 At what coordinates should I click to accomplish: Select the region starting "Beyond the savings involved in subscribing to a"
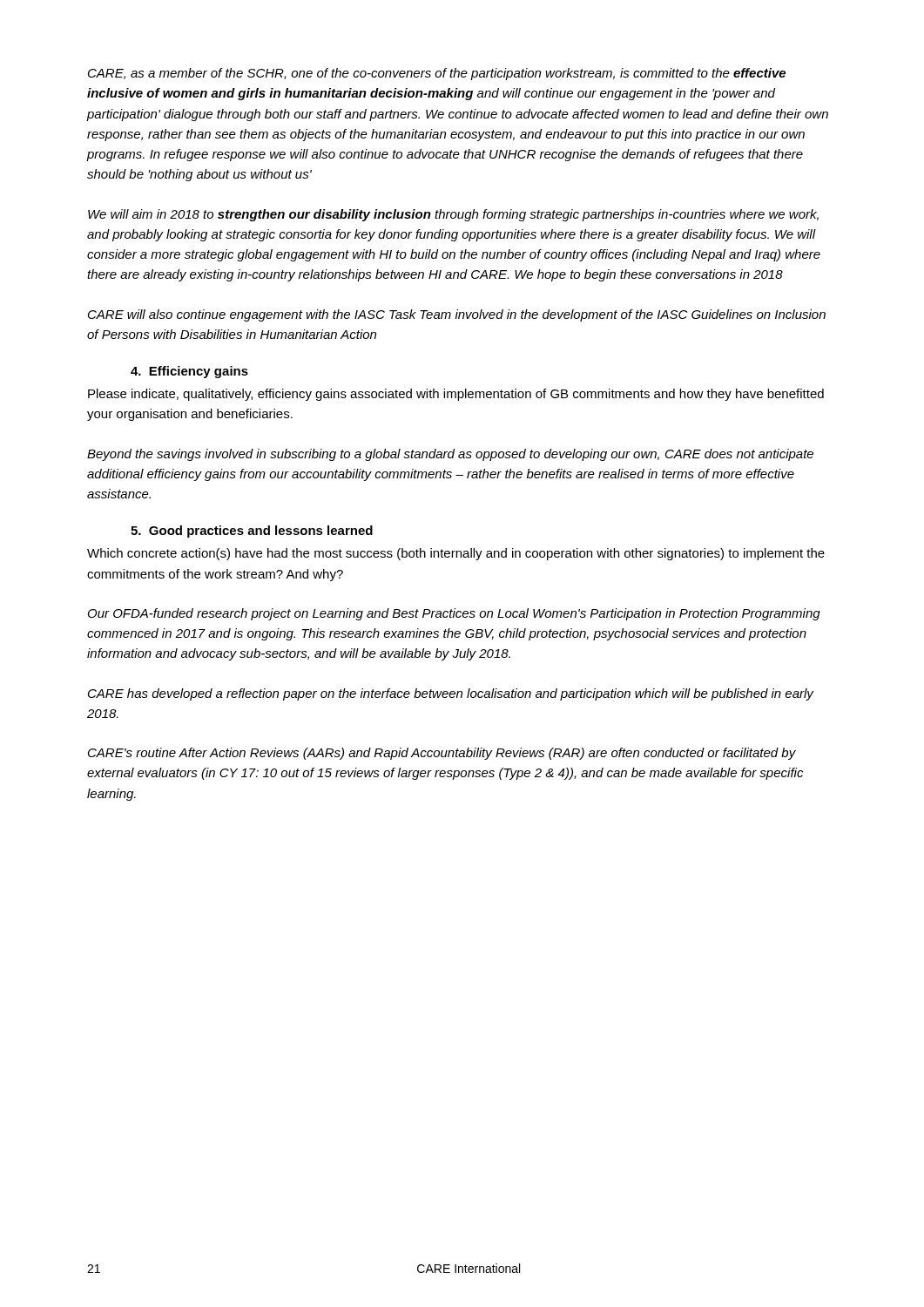[451, 473]
